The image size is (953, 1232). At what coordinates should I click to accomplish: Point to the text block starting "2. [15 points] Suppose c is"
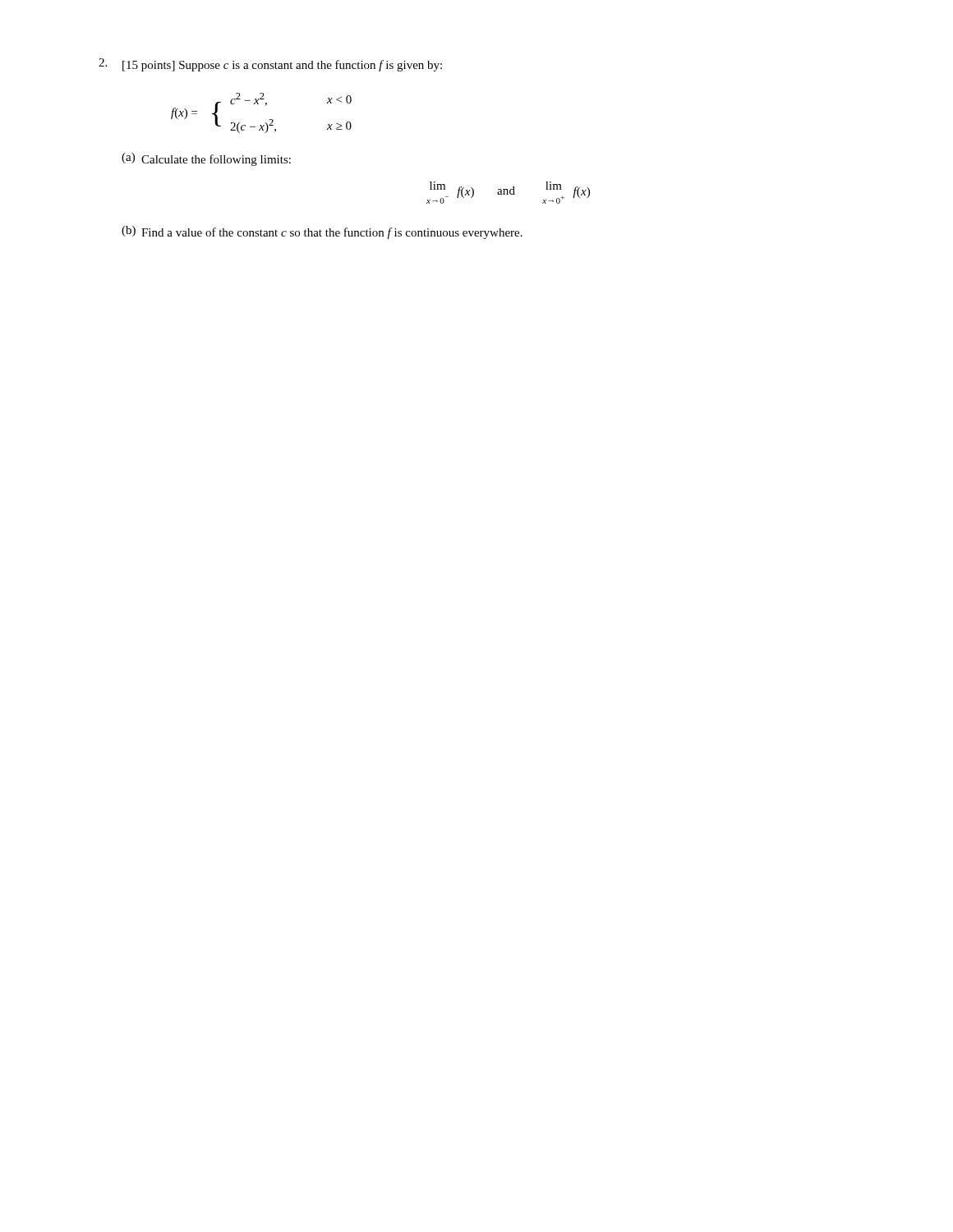[x=270, y=65]
